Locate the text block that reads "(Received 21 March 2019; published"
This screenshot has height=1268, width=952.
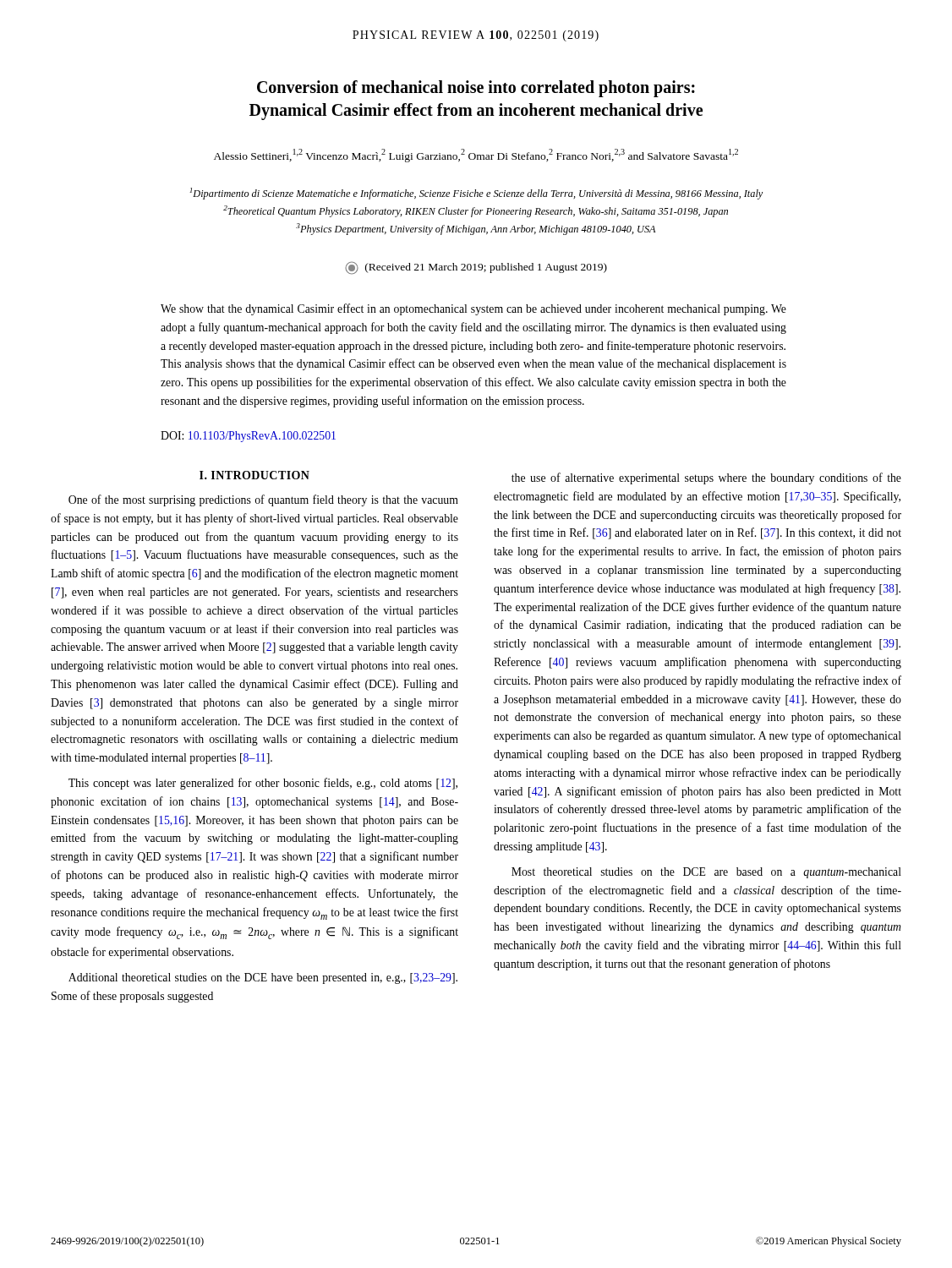click(476, 267)
